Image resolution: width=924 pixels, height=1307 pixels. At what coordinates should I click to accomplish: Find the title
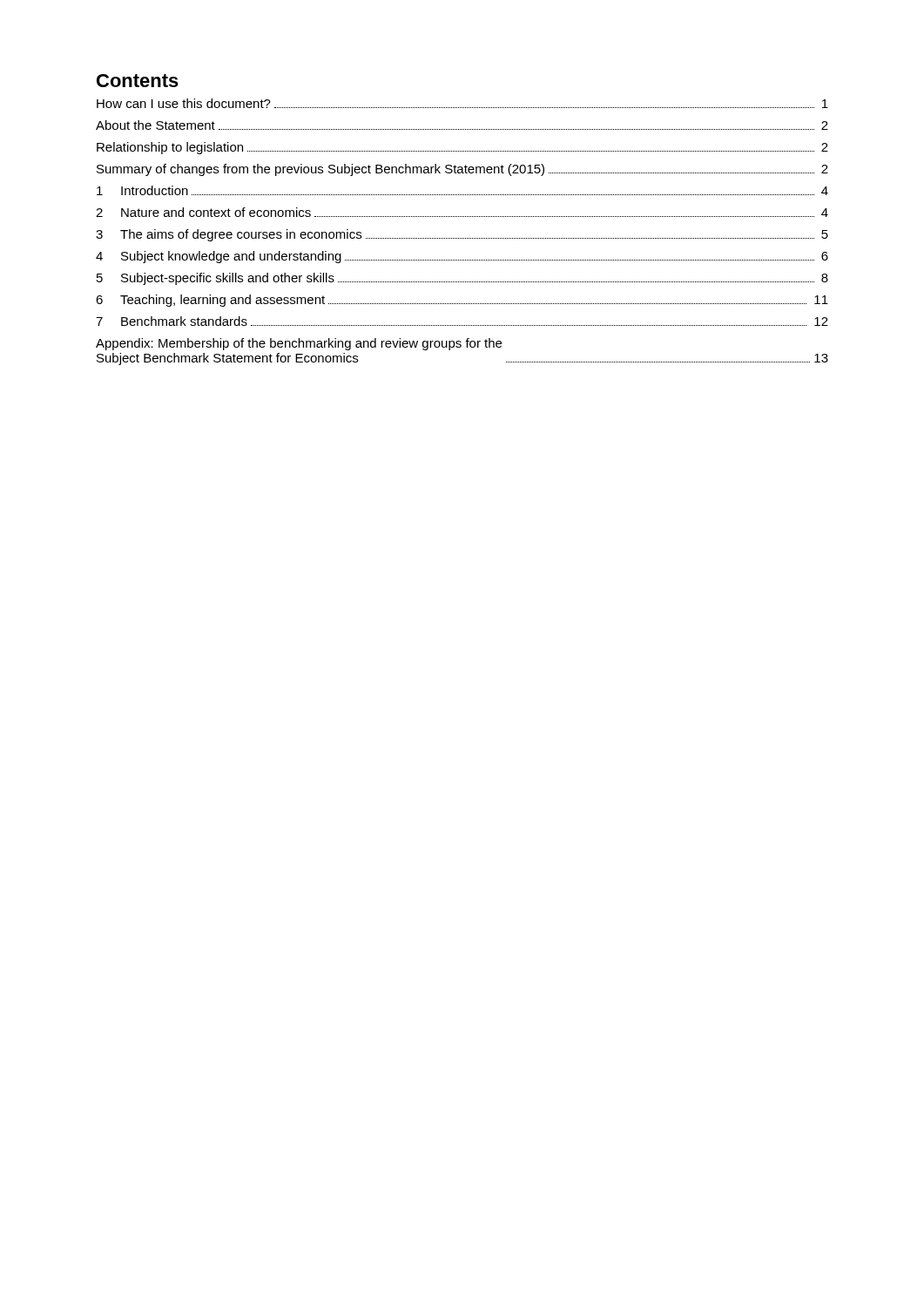tap(137, 81)
